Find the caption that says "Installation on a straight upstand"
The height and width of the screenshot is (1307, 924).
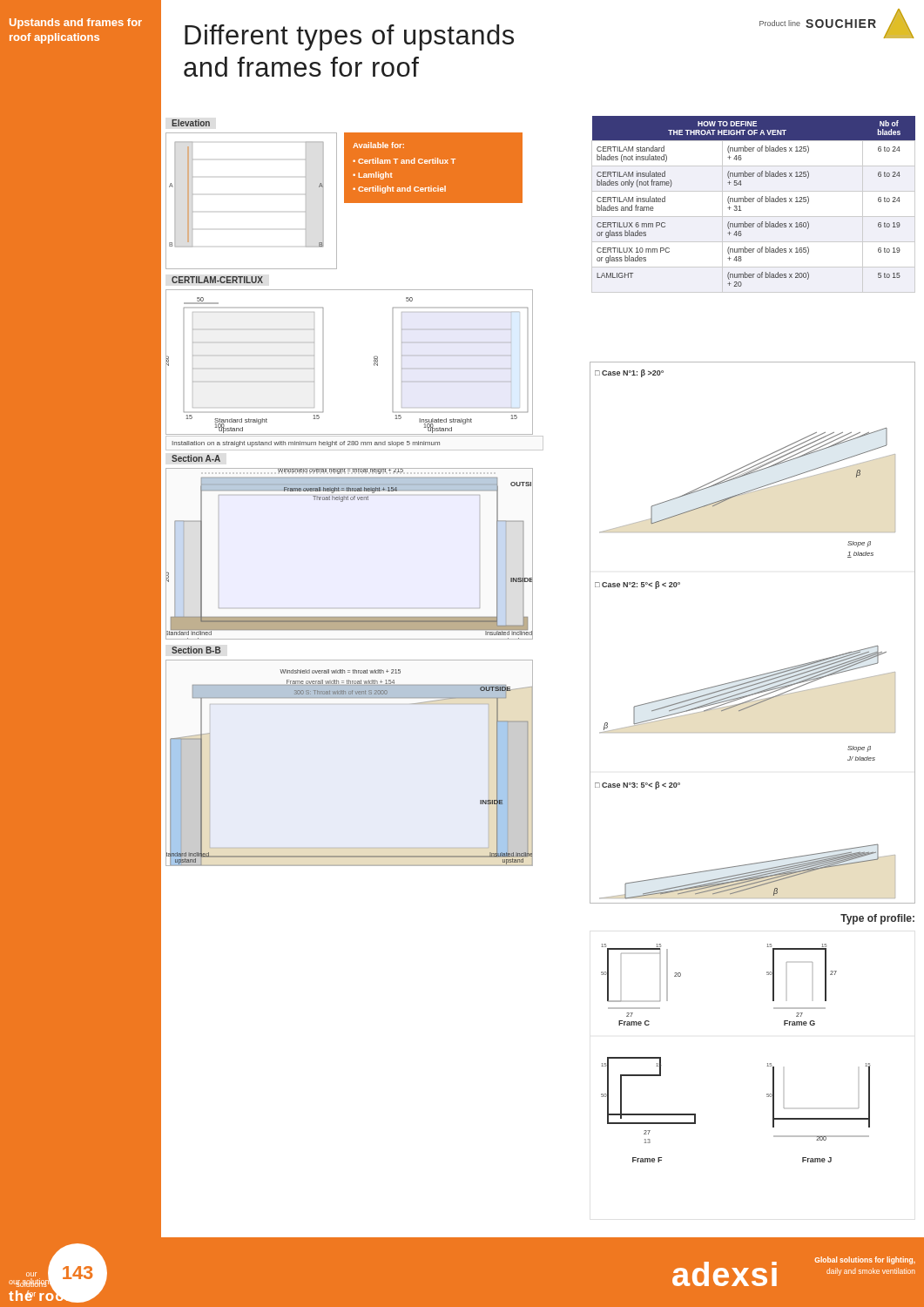coord(306,443)
